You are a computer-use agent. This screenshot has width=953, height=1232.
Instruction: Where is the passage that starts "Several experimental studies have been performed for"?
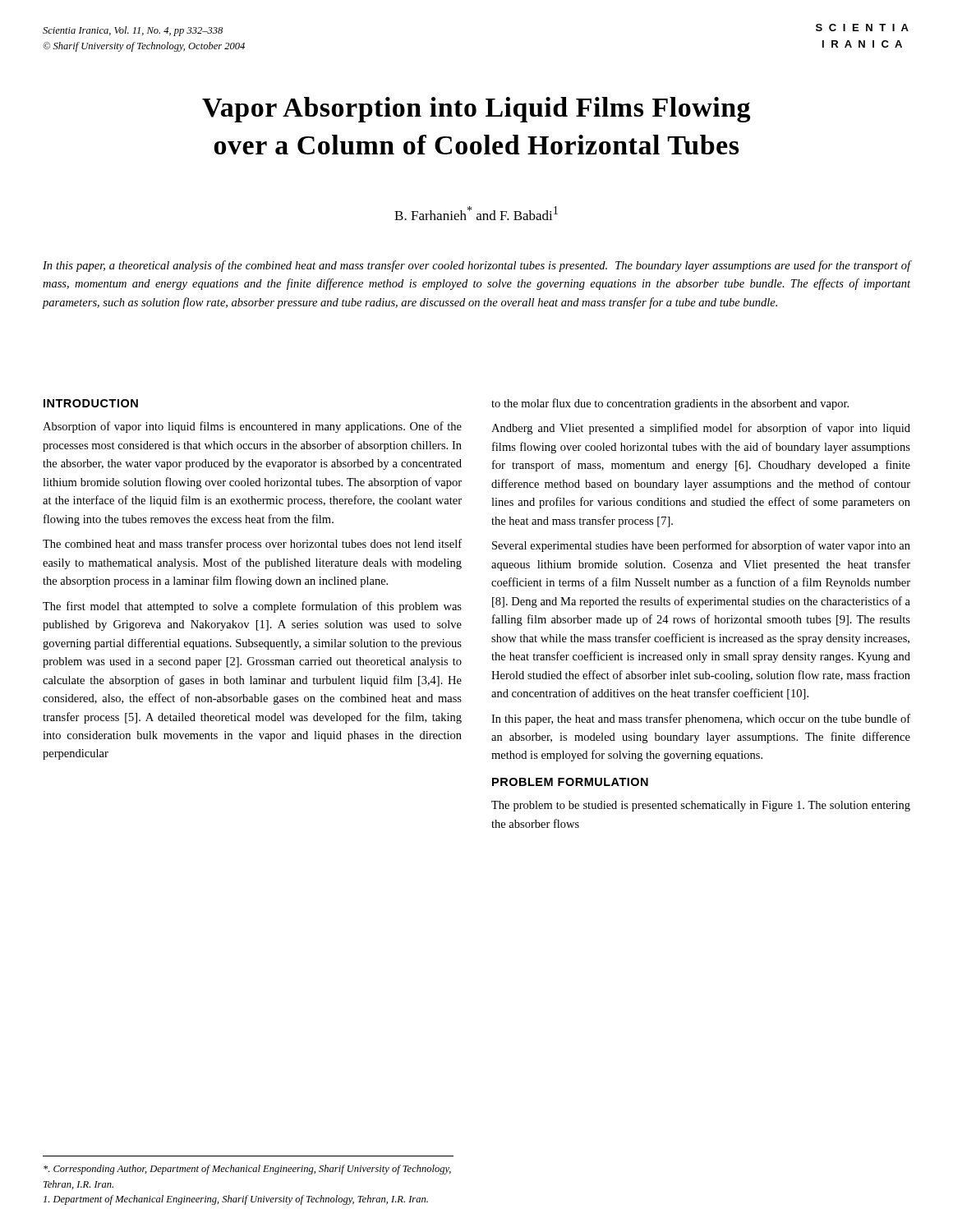coord(701,620)
